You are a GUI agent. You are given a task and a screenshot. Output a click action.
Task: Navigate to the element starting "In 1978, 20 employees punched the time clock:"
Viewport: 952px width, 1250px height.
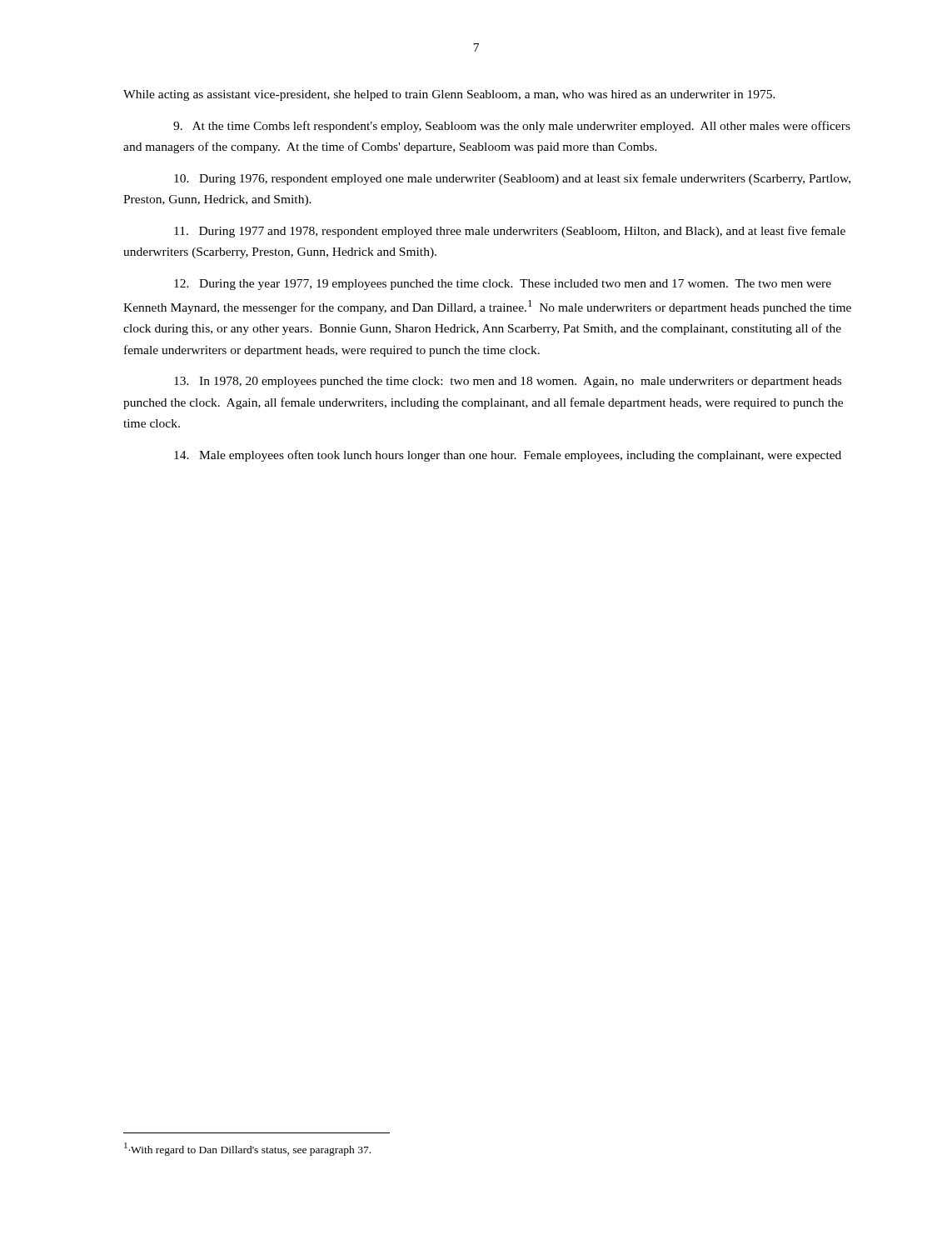tap(483, 402)
